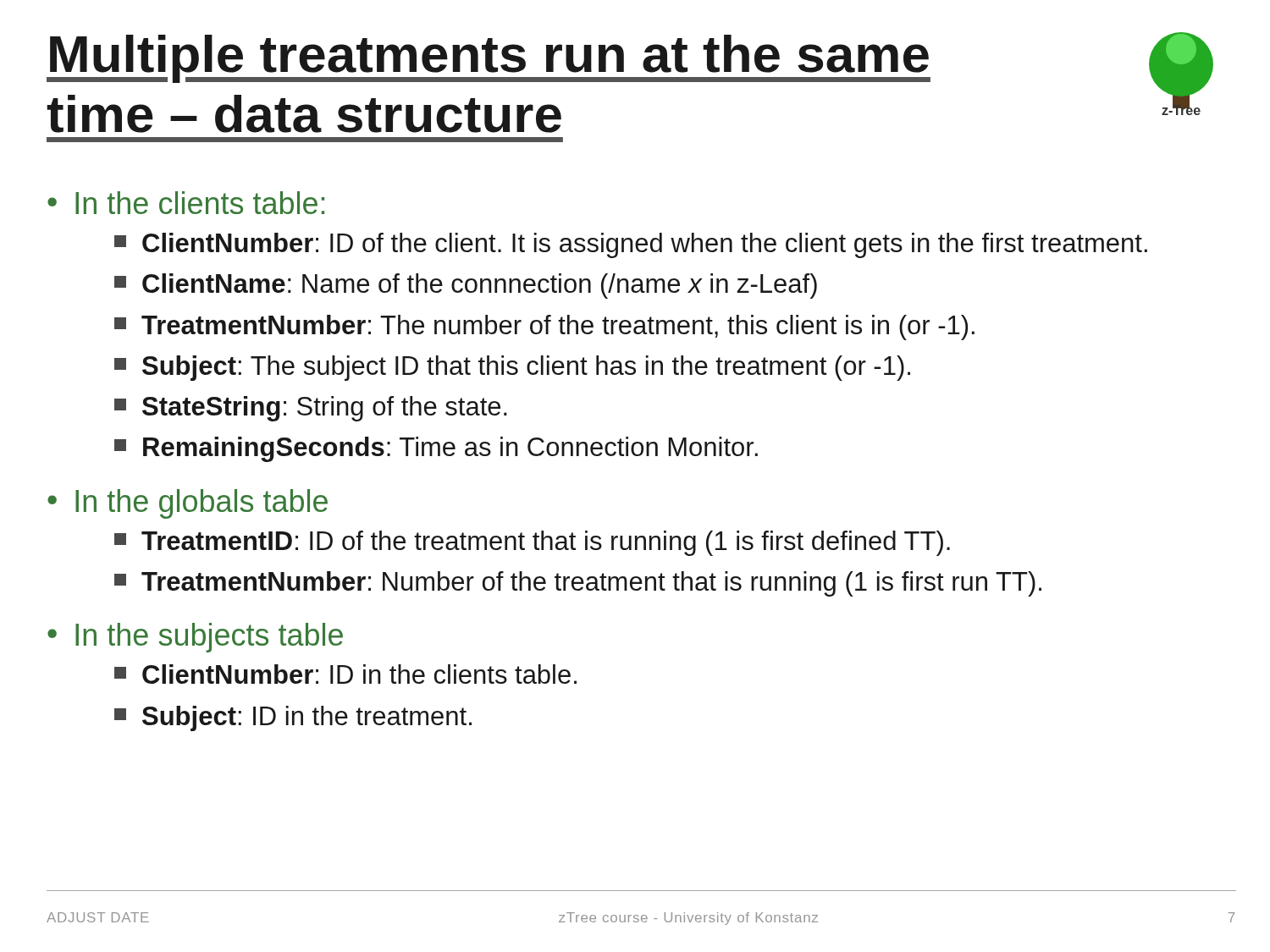Locate the list item that reads "RemainingSeconds: Time as in Connection Monitor."
Screen dimensions: 952x1270
click(669, 448)
